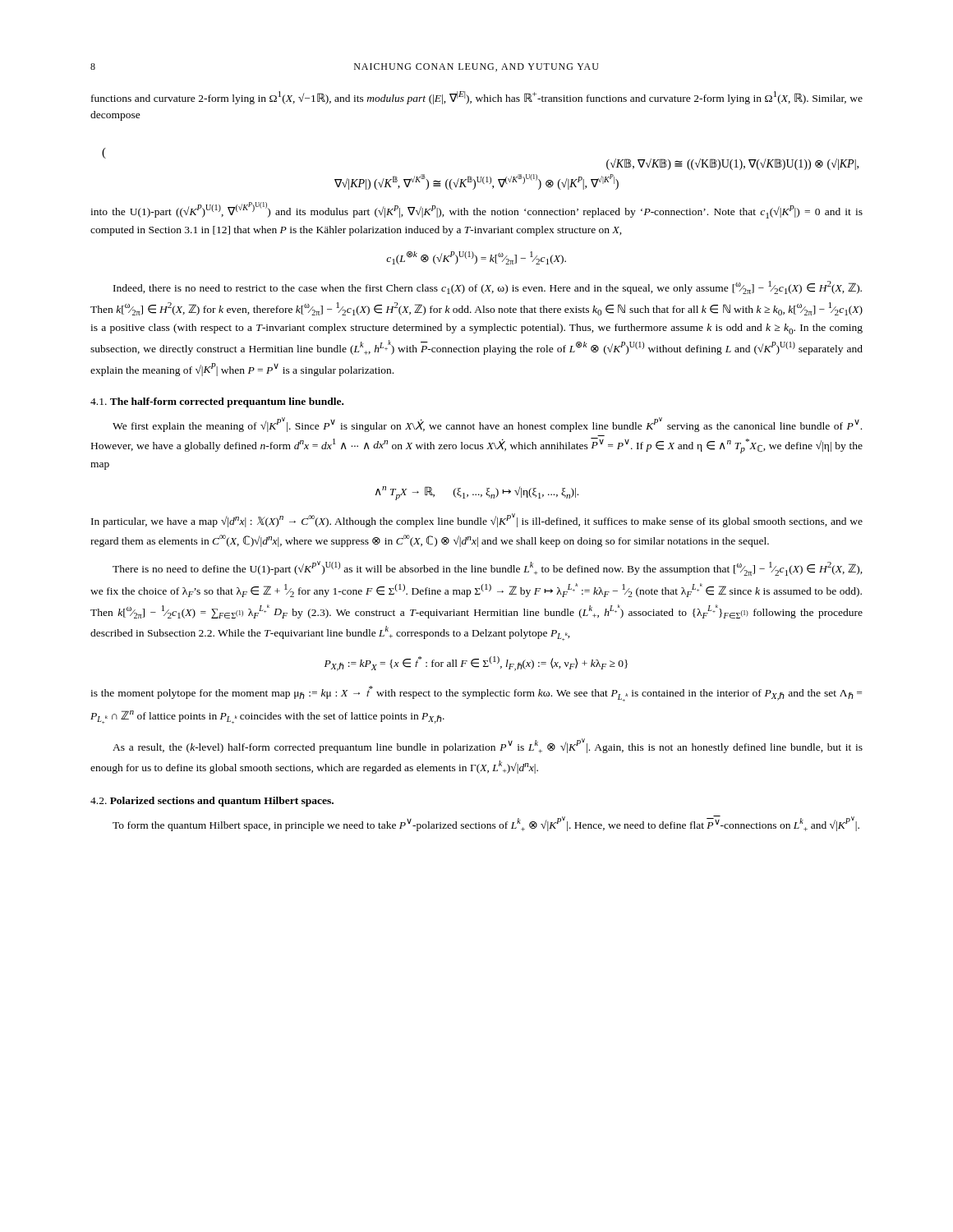The height and width of the screenshot is (1232, 953).
Task: Locate the formula that reads "( (√K𝔹, ∇√K𝔹) ≅ ((√K𝔹)U(1), ∇(√K𝔹)U(1)) ⊗ (√|KP|,"
Action: [105, 158]
